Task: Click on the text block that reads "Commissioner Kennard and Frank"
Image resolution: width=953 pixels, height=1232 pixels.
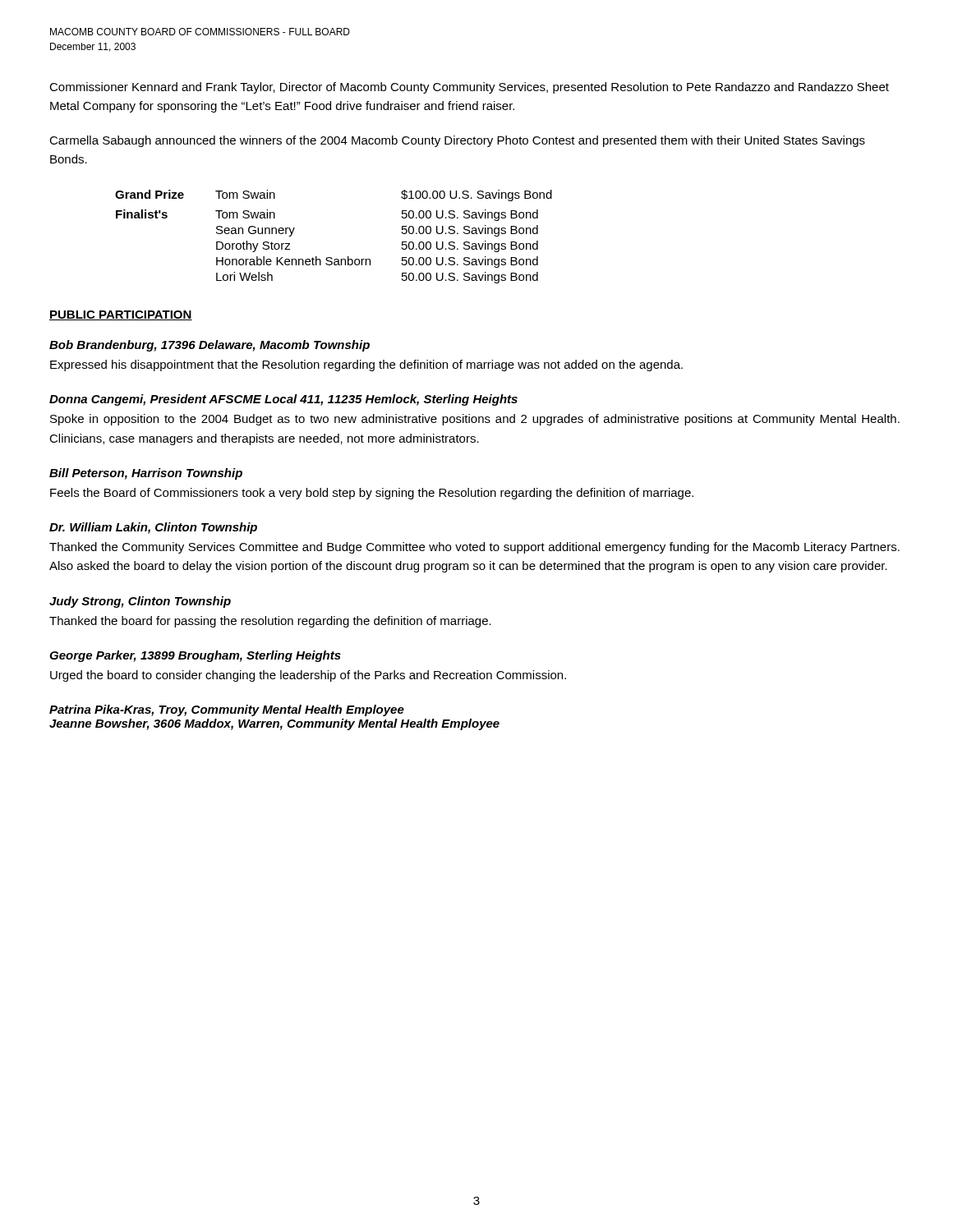Action: tap(469, 96)
